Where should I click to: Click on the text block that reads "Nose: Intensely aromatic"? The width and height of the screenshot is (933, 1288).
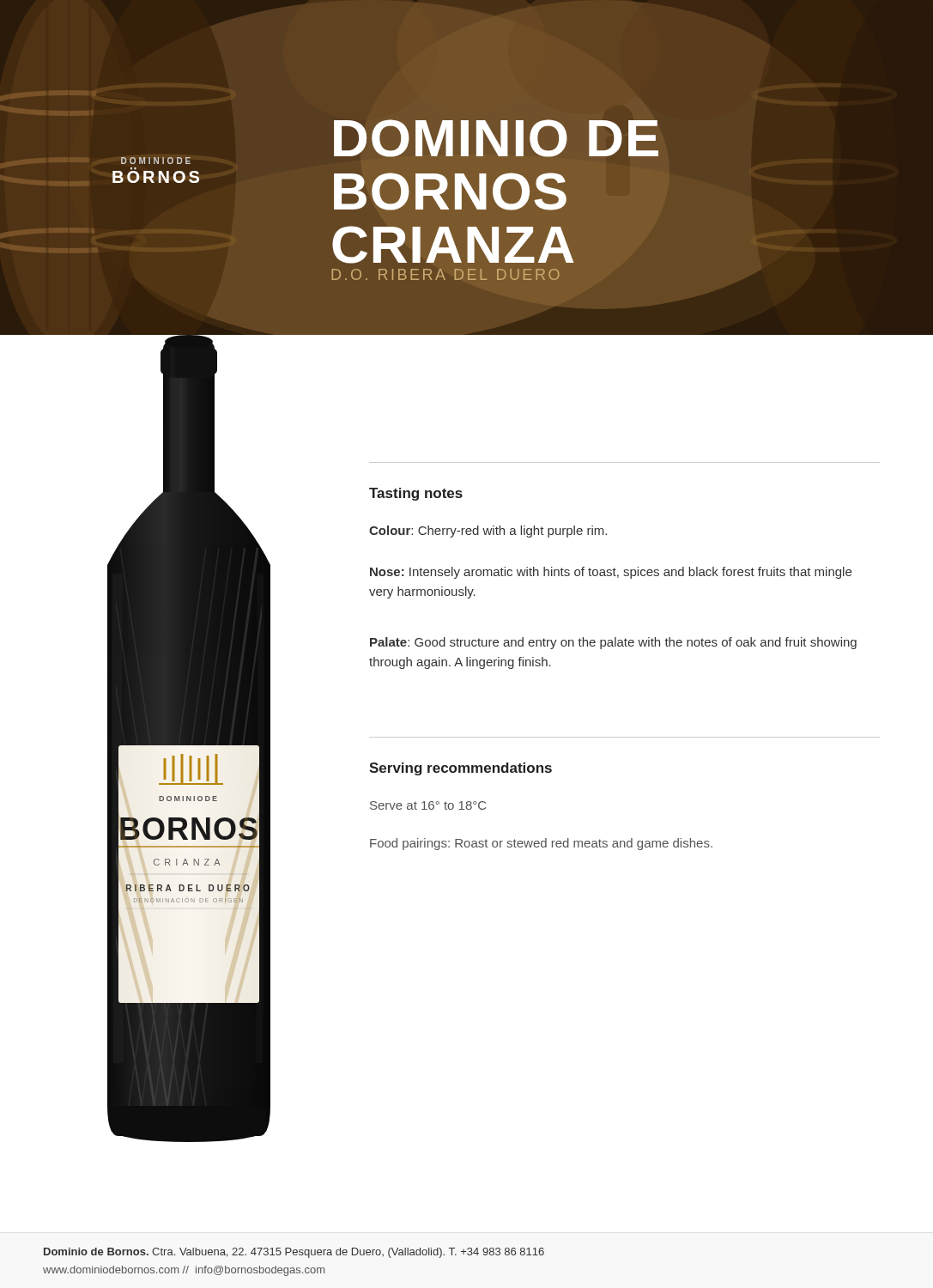(x=622, y=582)
